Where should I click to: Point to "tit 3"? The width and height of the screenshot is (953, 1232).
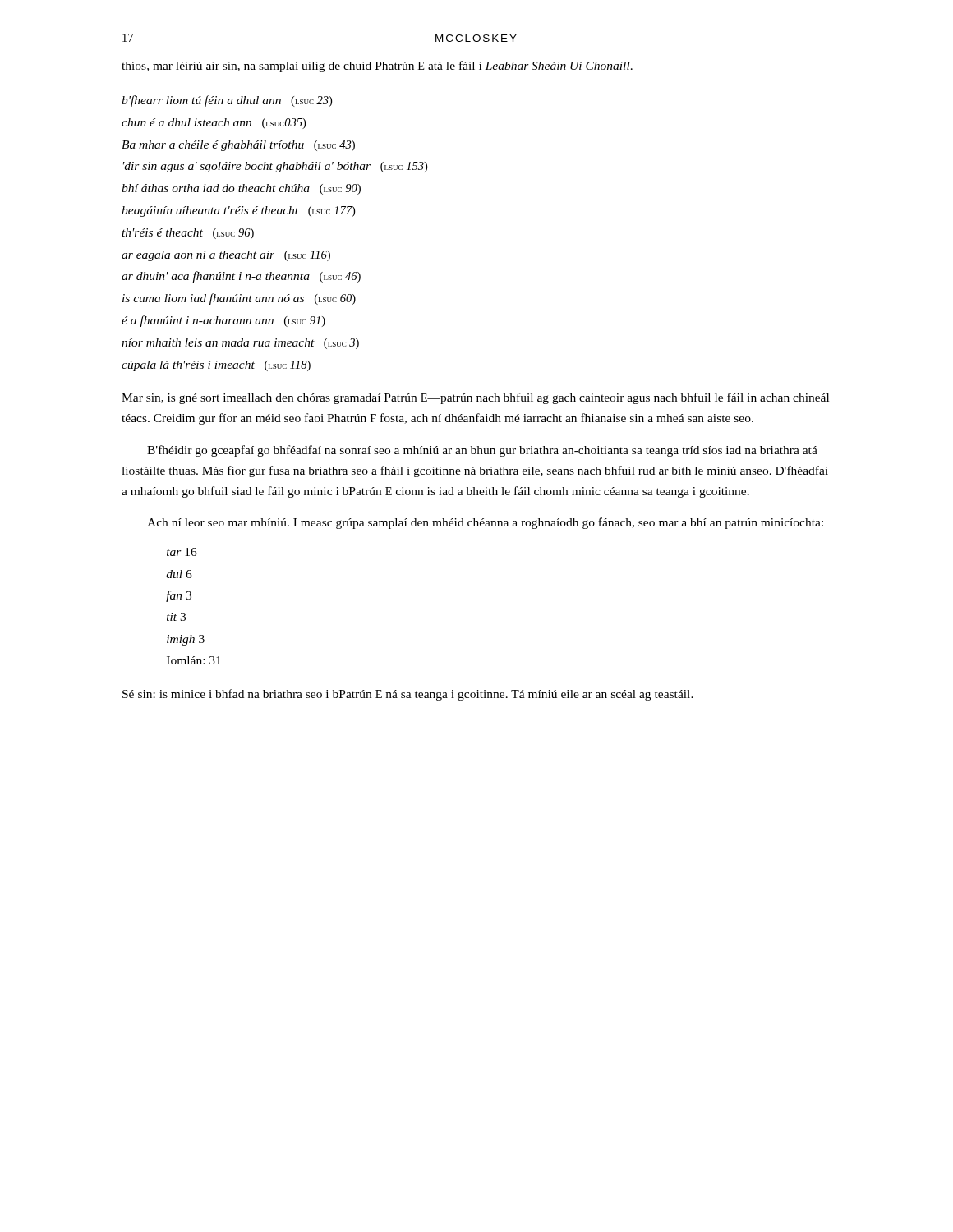(176, 617)
